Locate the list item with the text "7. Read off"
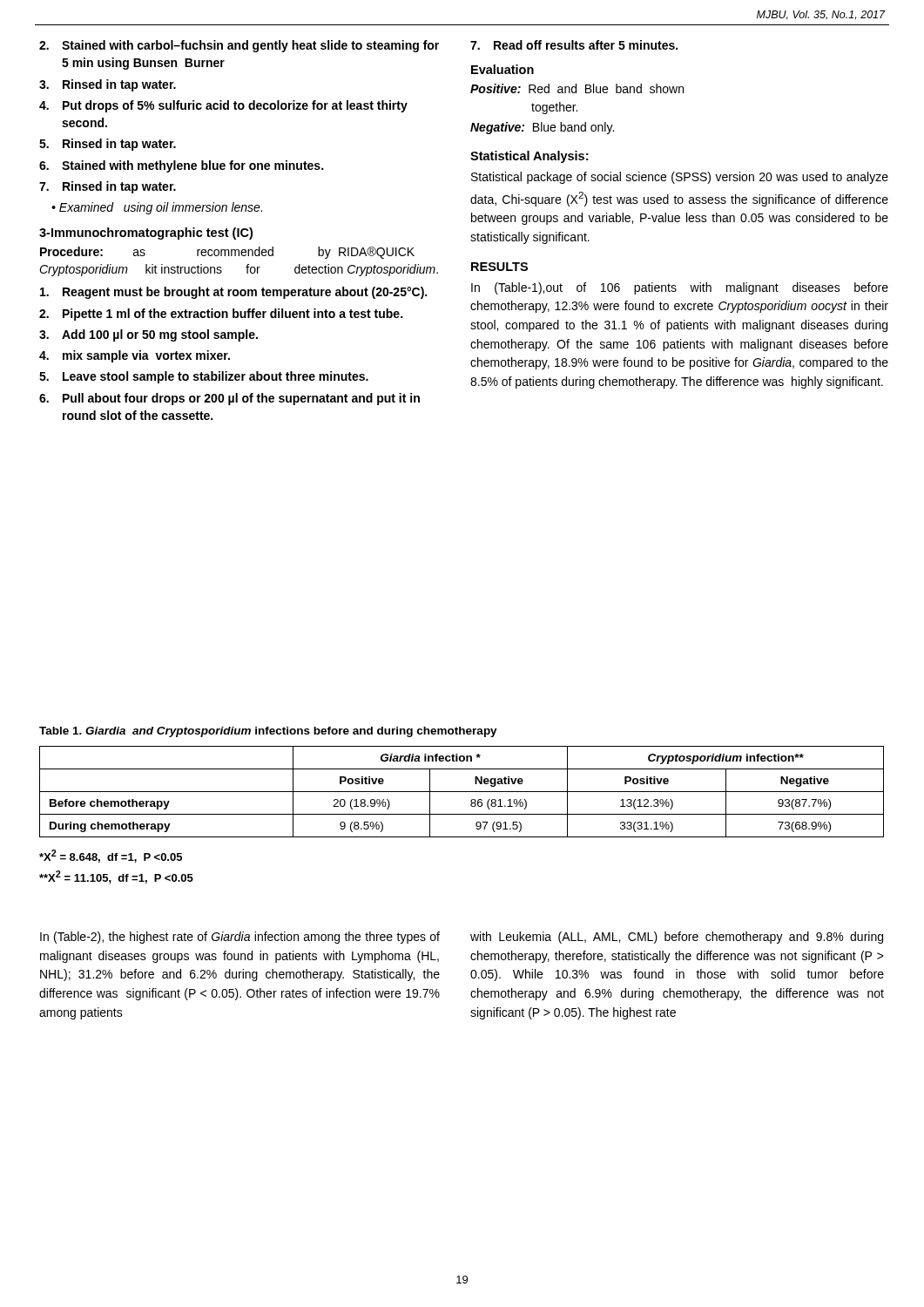This screenshot has width=924, height=1307. (x=679, y=45)
